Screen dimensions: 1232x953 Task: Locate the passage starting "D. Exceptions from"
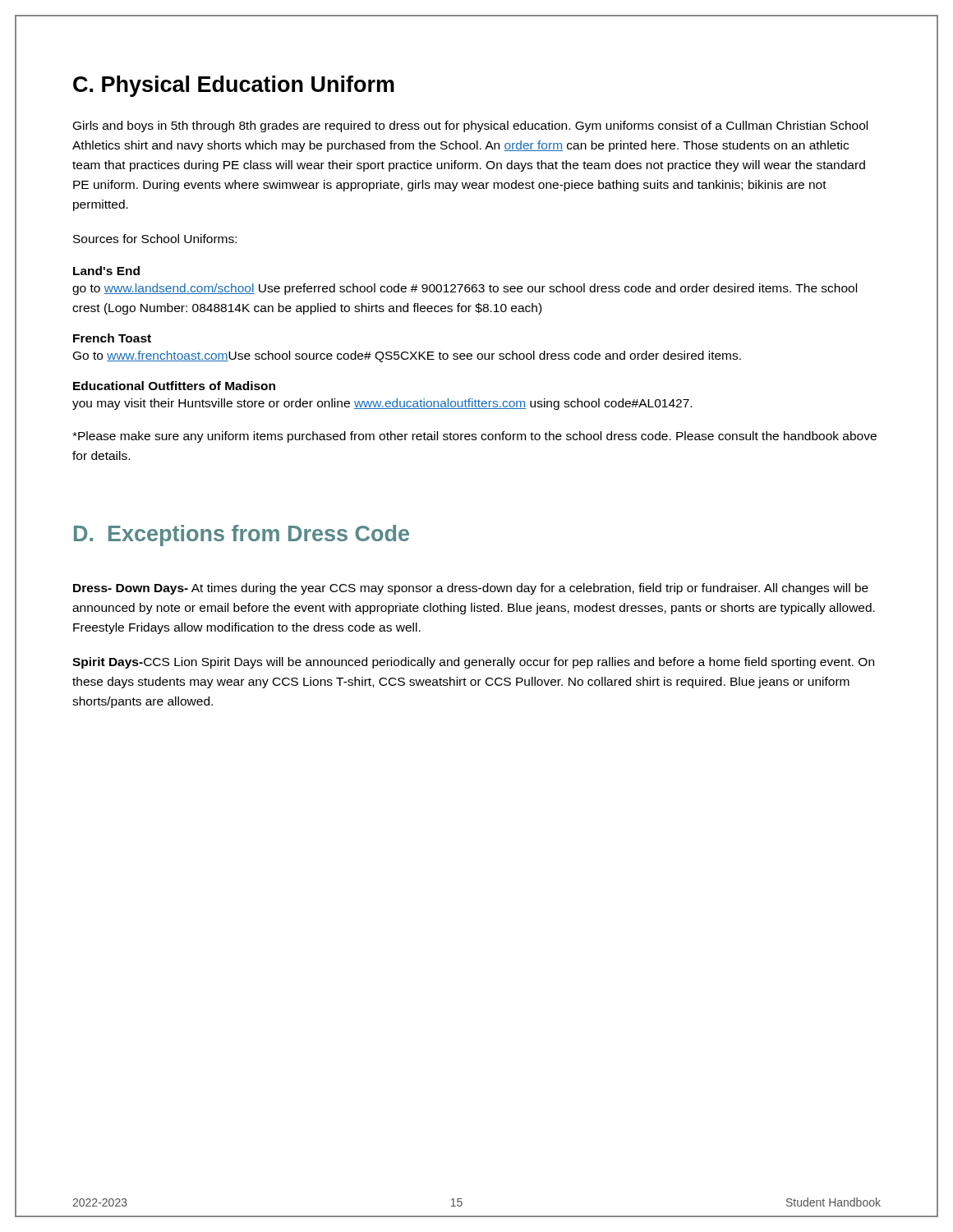(x=242, y=536)
